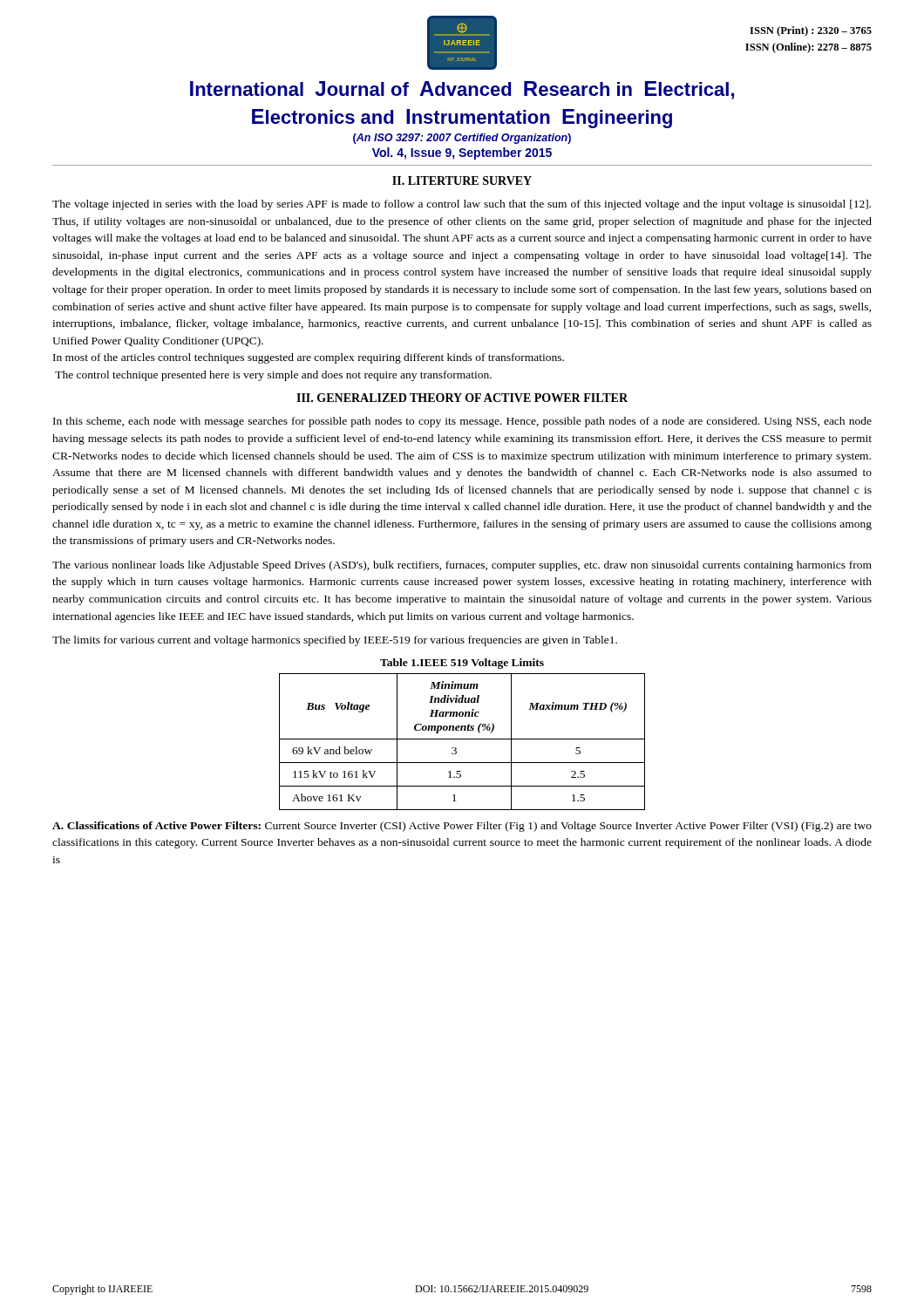The image size is (924, 1308).
Task: Click the passage that begins "The various nonlinear loads like Adjustable Speed"
Action: [x=462, y=590]
